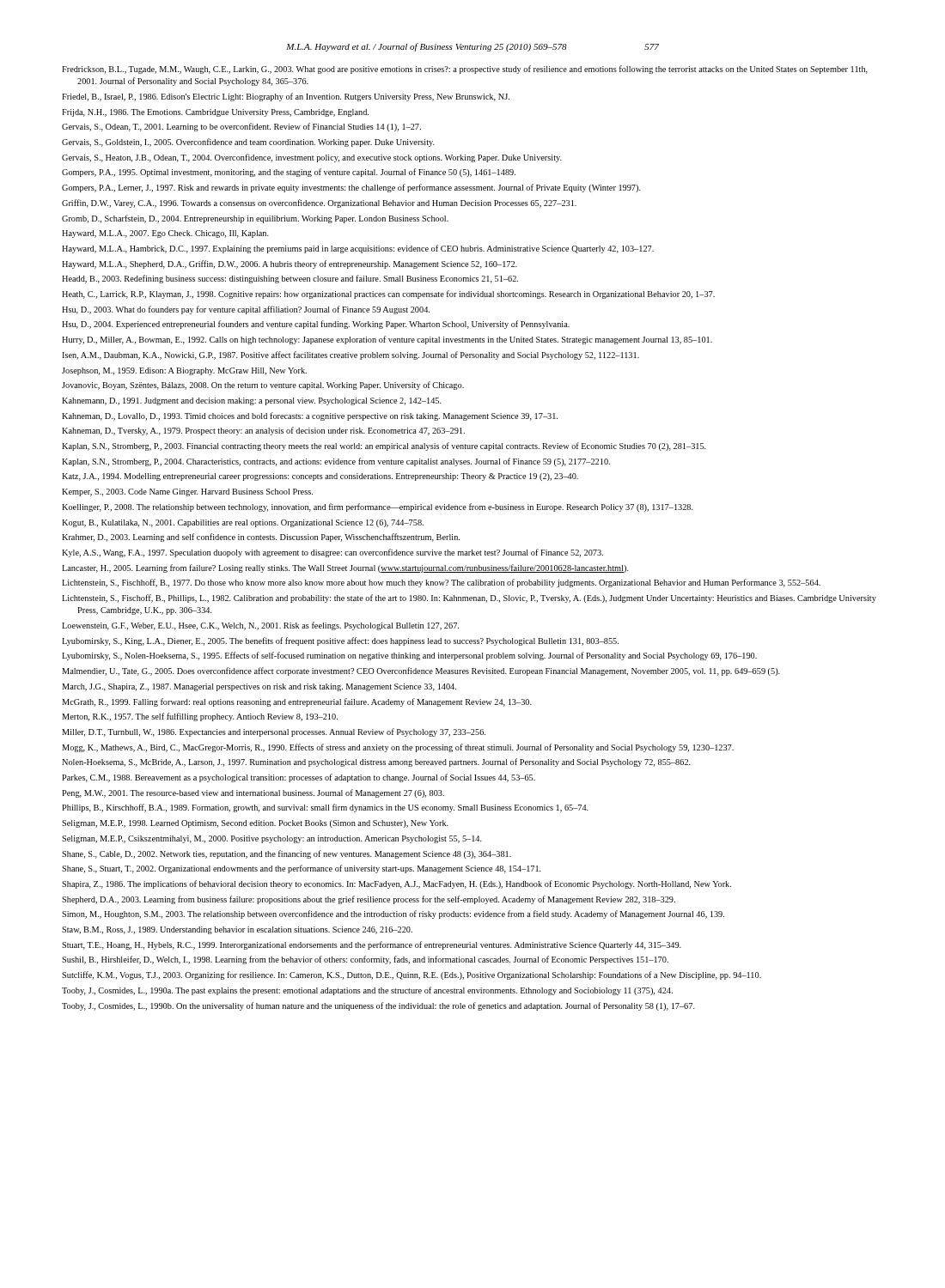The width and height of the screenshot is (945, 1288).
Task: Point to the element starting "Hayward, M.L.A., Hambrick, D.C., 1997. Explaining the"
Action: click(358, 249)
